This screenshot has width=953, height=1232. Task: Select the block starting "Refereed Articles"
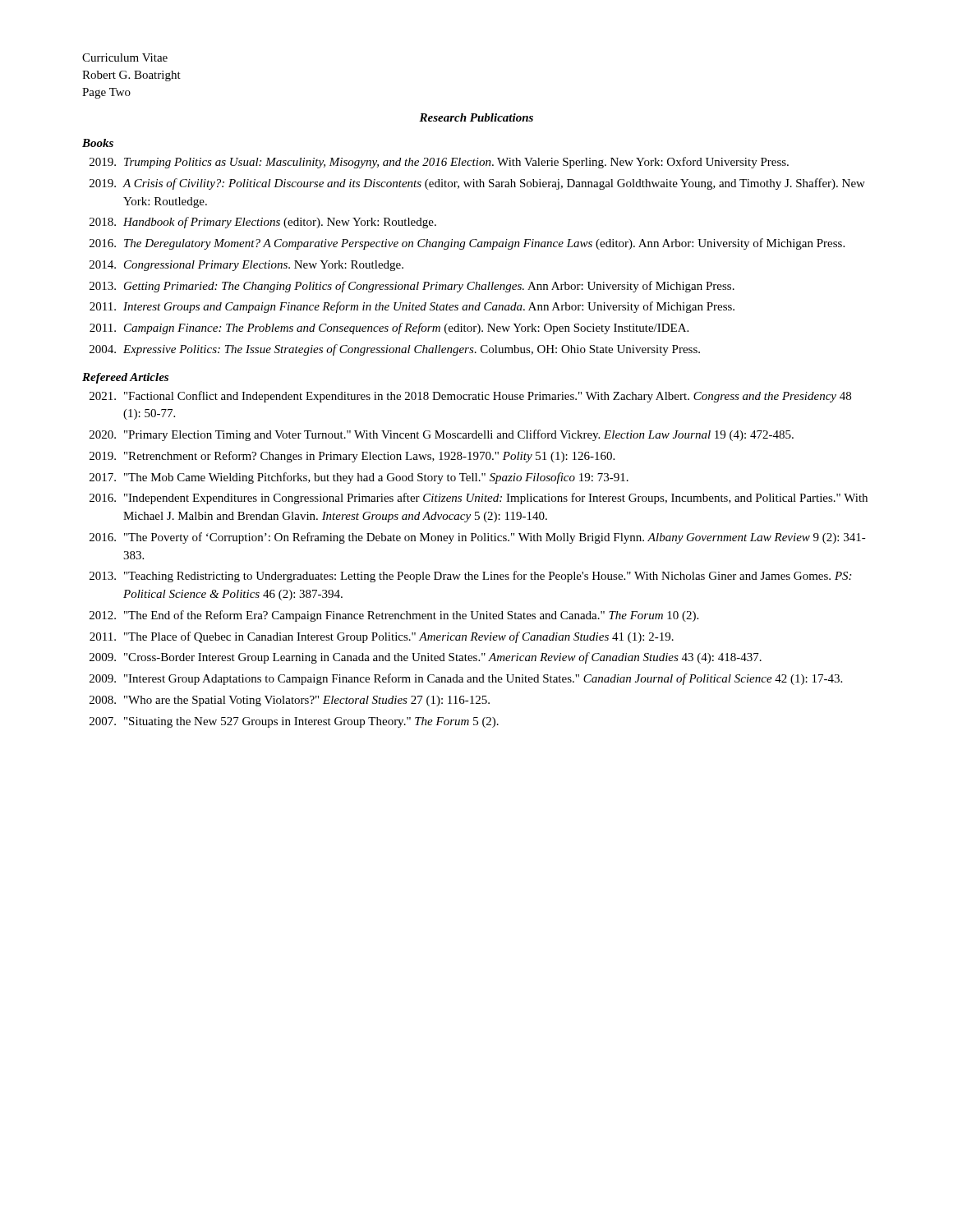coord(126,377)
